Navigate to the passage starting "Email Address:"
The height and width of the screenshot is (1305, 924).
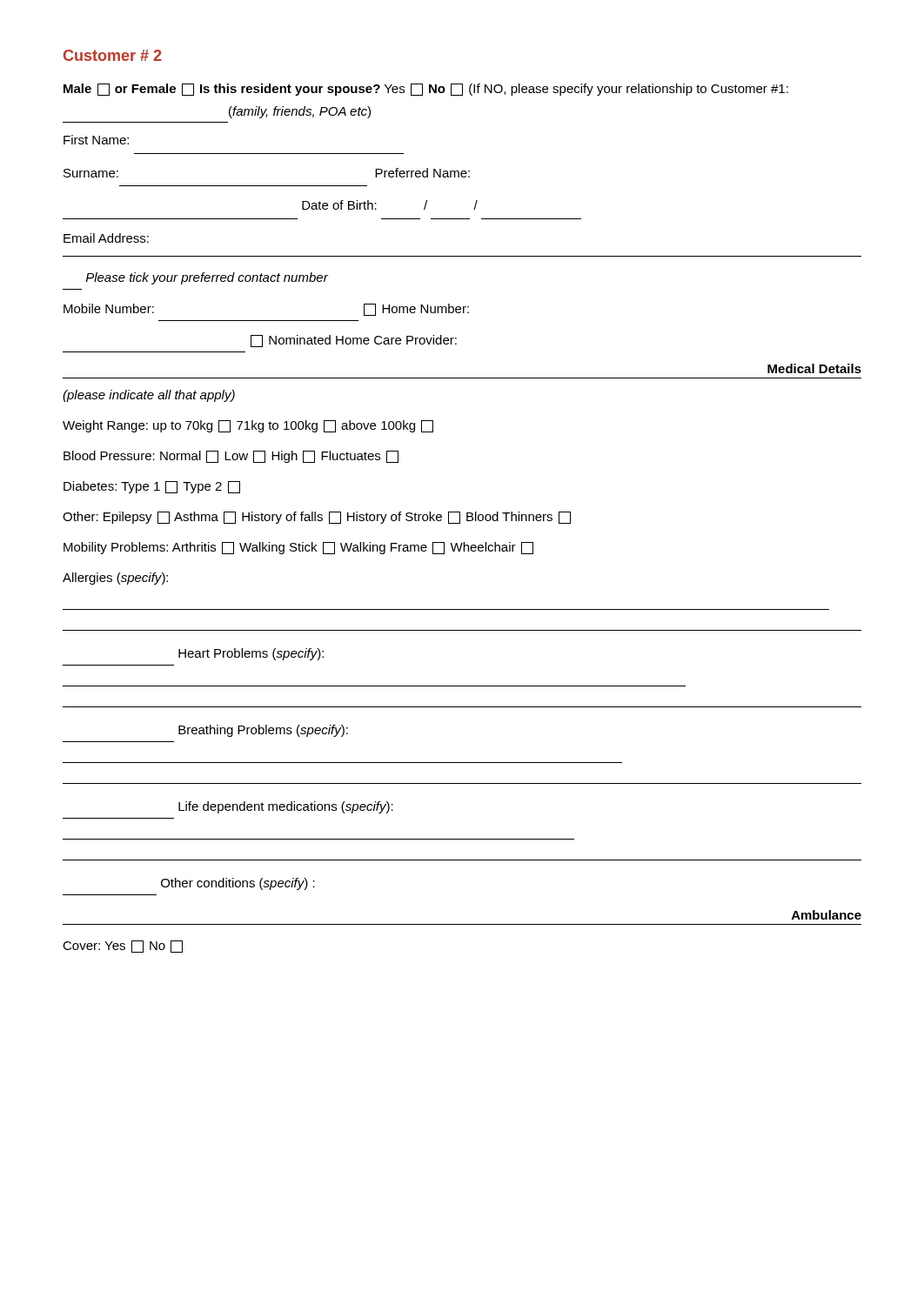pos(106,238)
